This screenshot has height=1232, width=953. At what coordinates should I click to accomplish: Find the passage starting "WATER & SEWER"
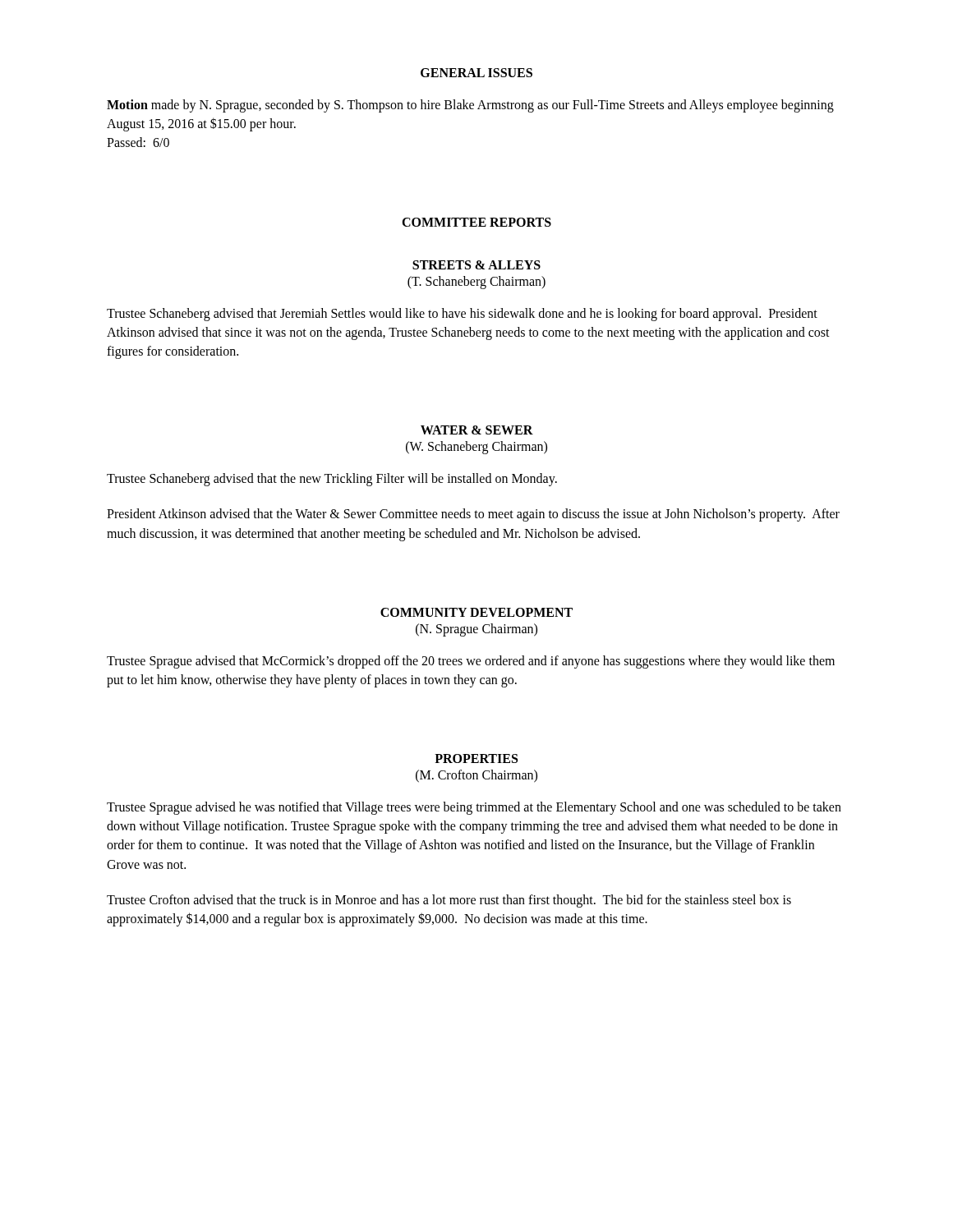tap(476, 430)
